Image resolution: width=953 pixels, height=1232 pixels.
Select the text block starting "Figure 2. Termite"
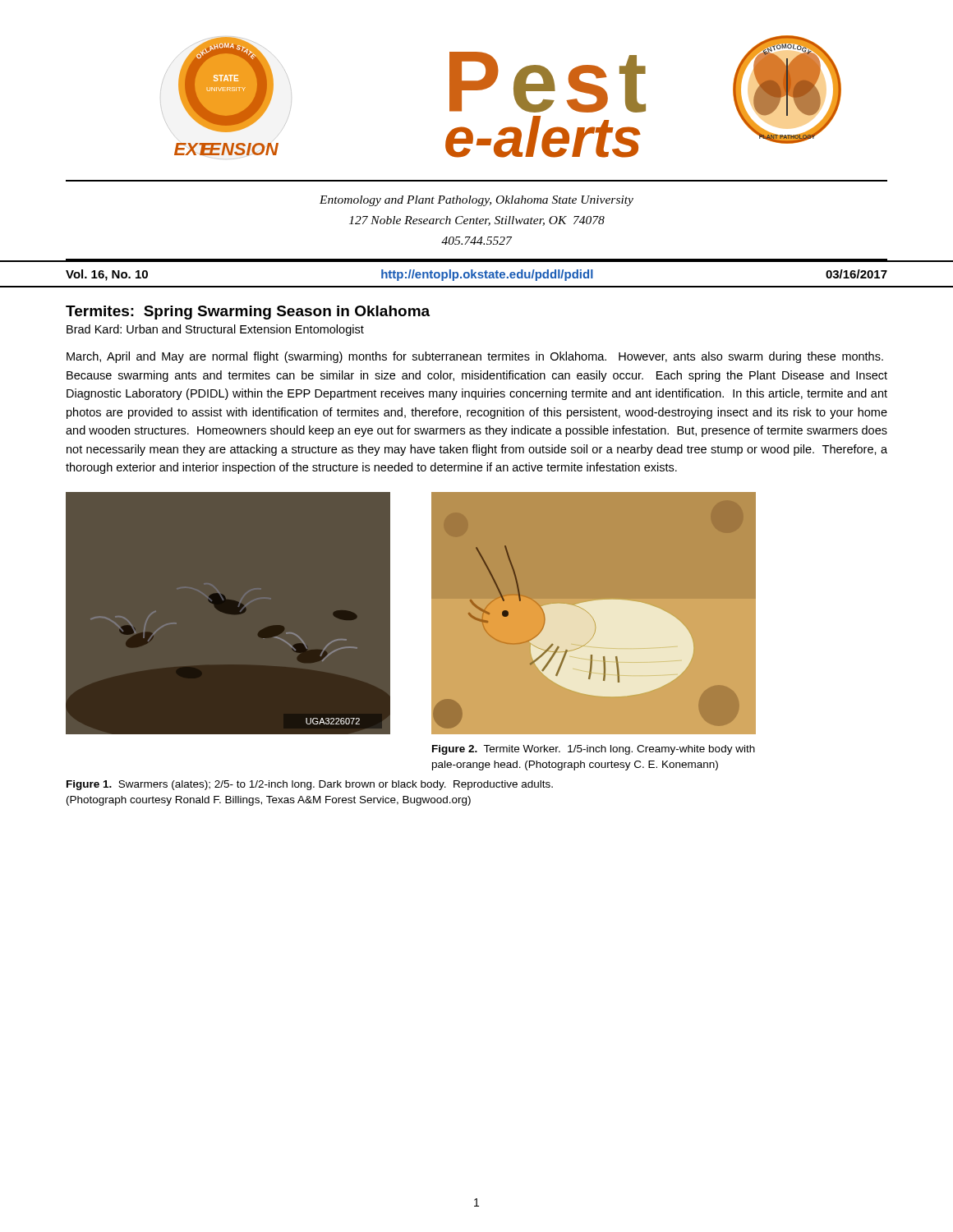(593, 756)
